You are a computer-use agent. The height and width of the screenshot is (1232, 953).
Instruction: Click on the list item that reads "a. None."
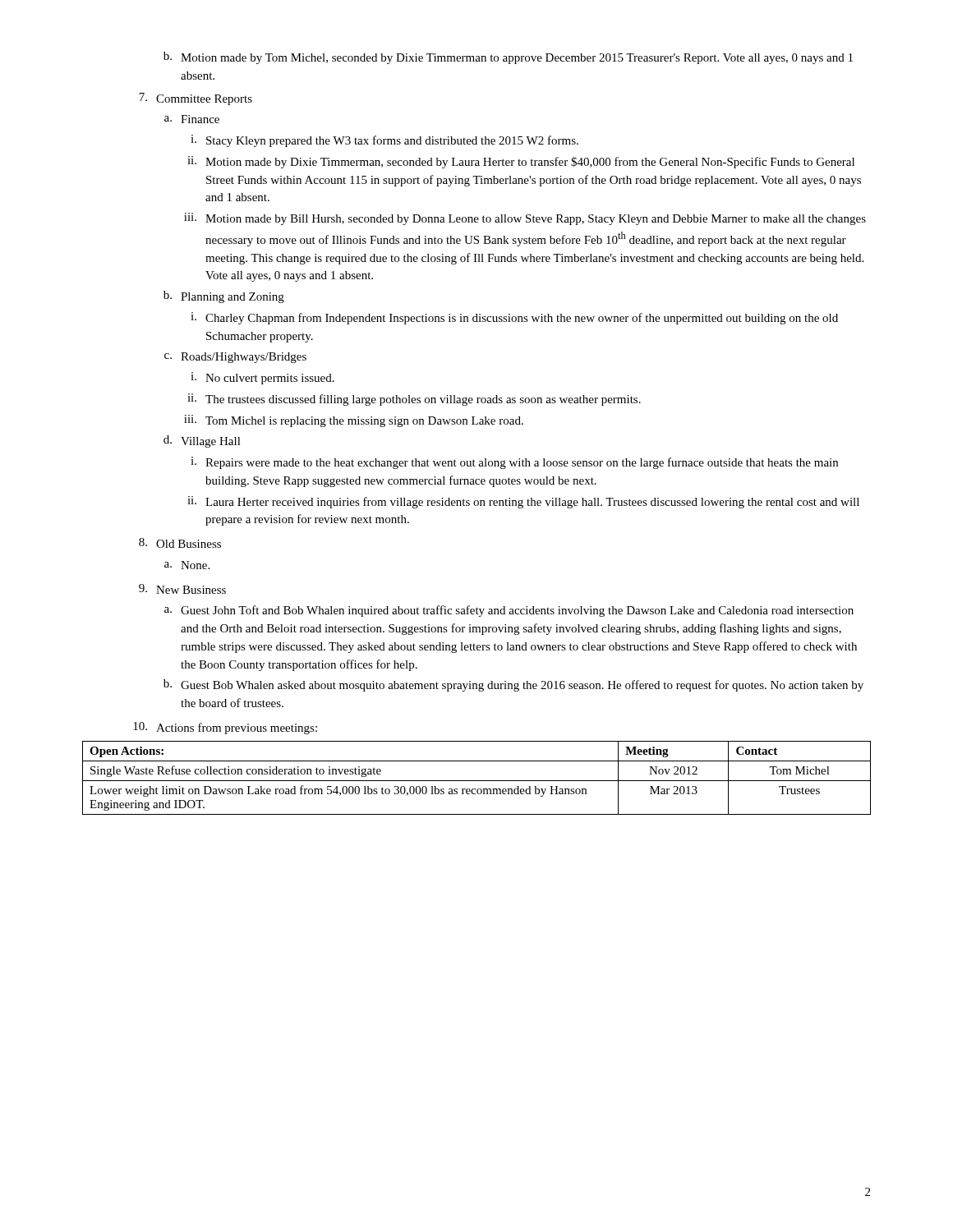(x=187, y=565)
